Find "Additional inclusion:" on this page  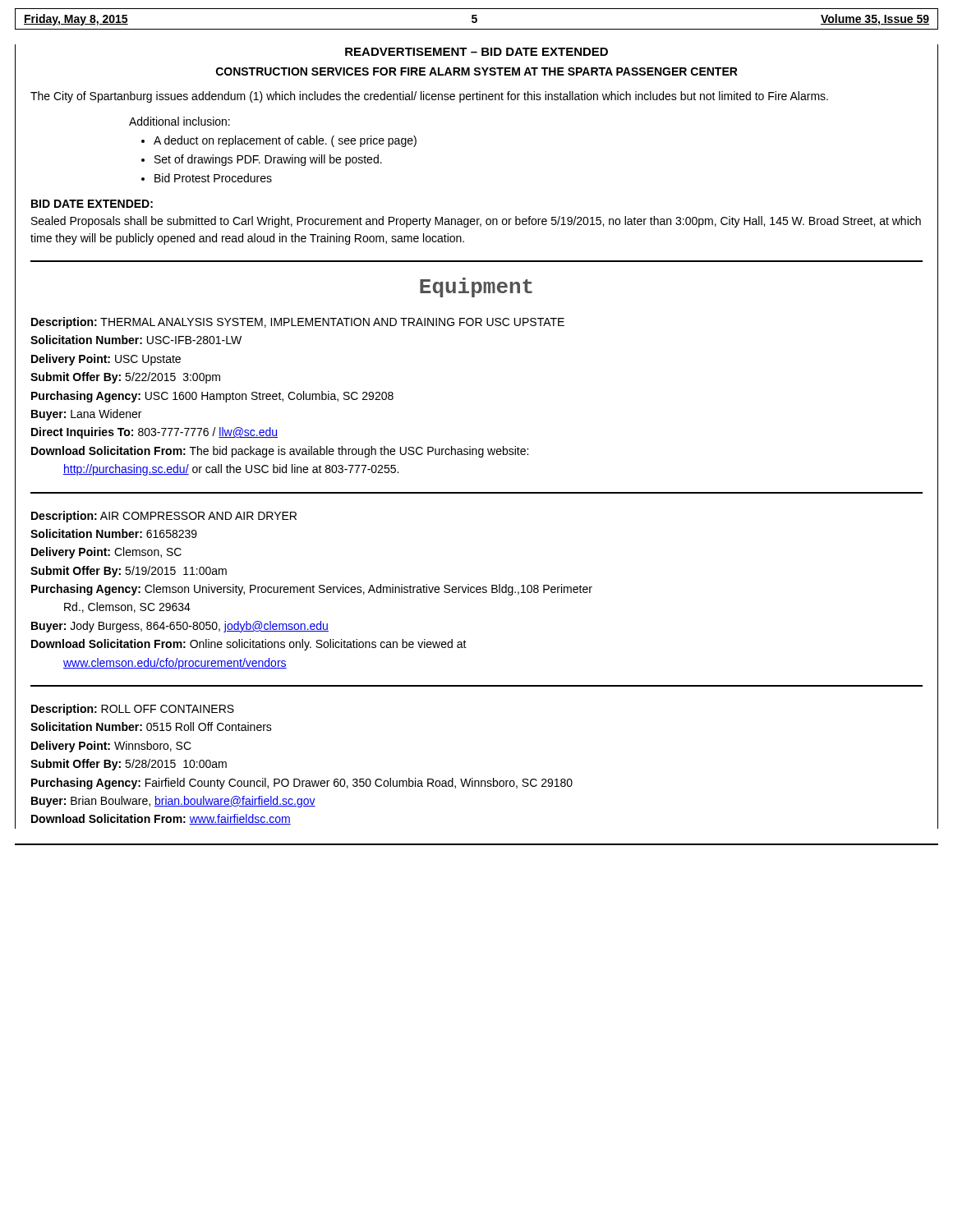tap(180, 122)
